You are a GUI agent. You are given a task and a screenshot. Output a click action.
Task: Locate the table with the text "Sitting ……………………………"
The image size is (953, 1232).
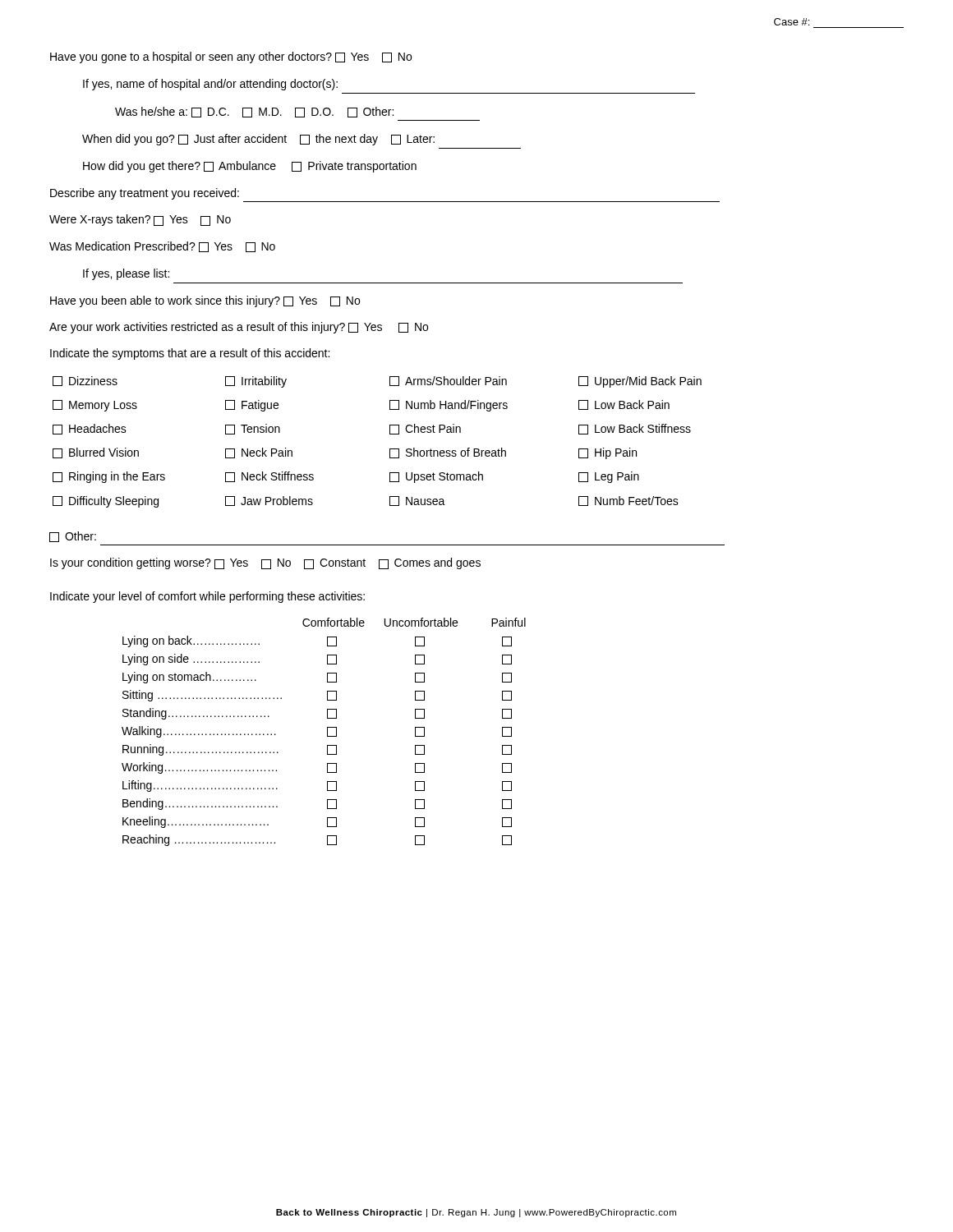click(x=509, y=731)
